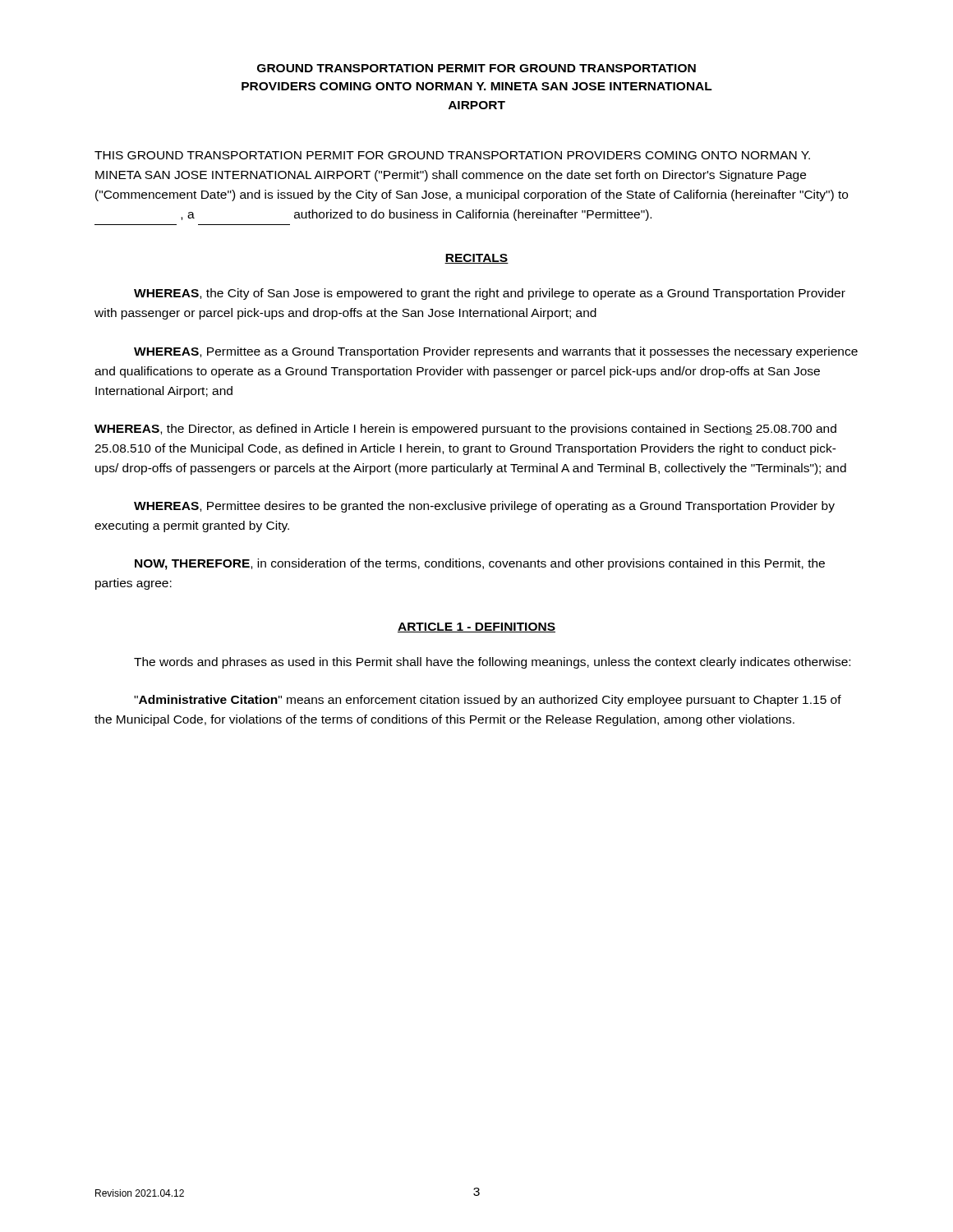
Task: Locate the text block containing "The words and phrases as used"
Action: click(x=493, y=661)
